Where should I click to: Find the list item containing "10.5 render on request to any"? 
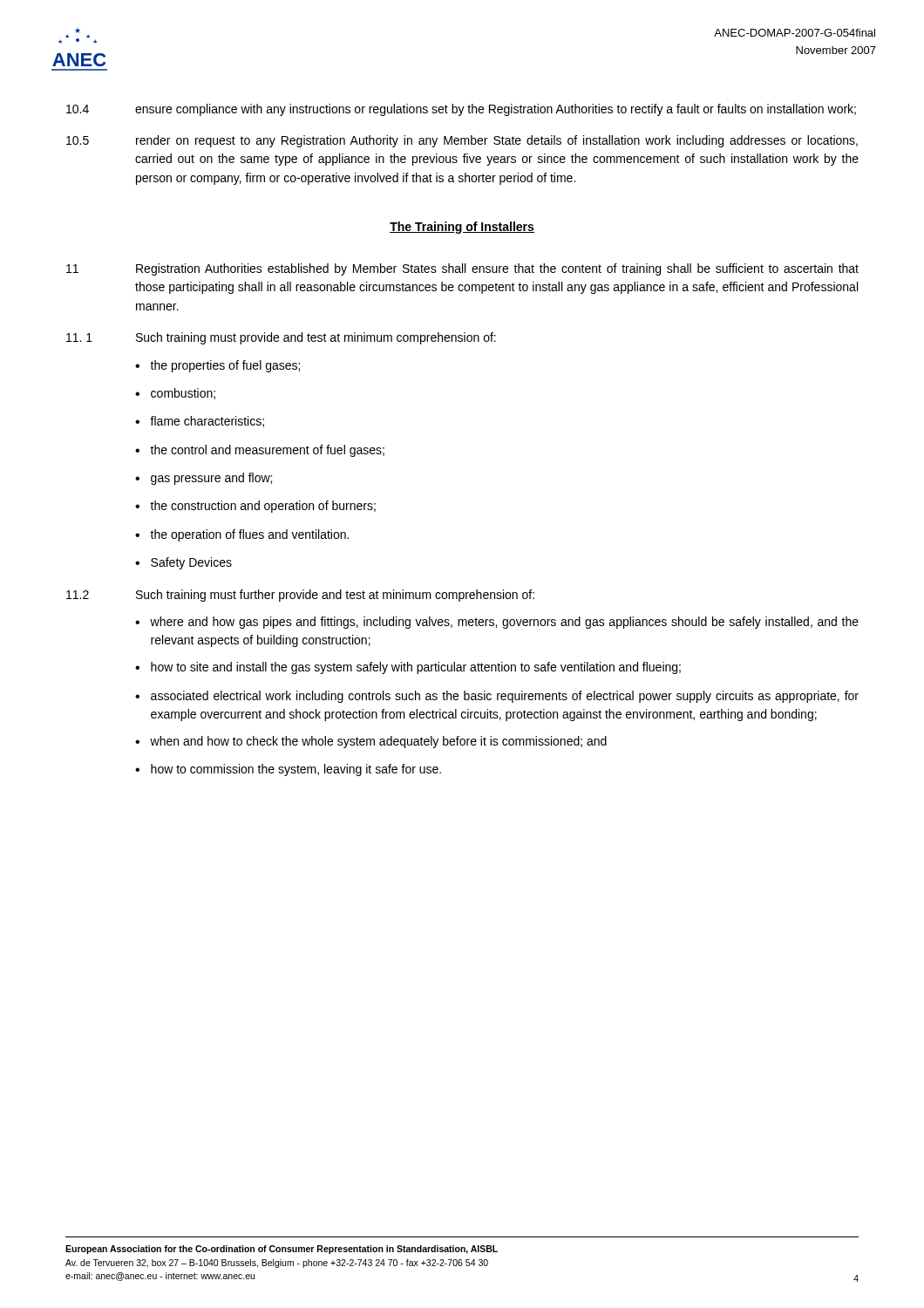[x=462, y=160]
